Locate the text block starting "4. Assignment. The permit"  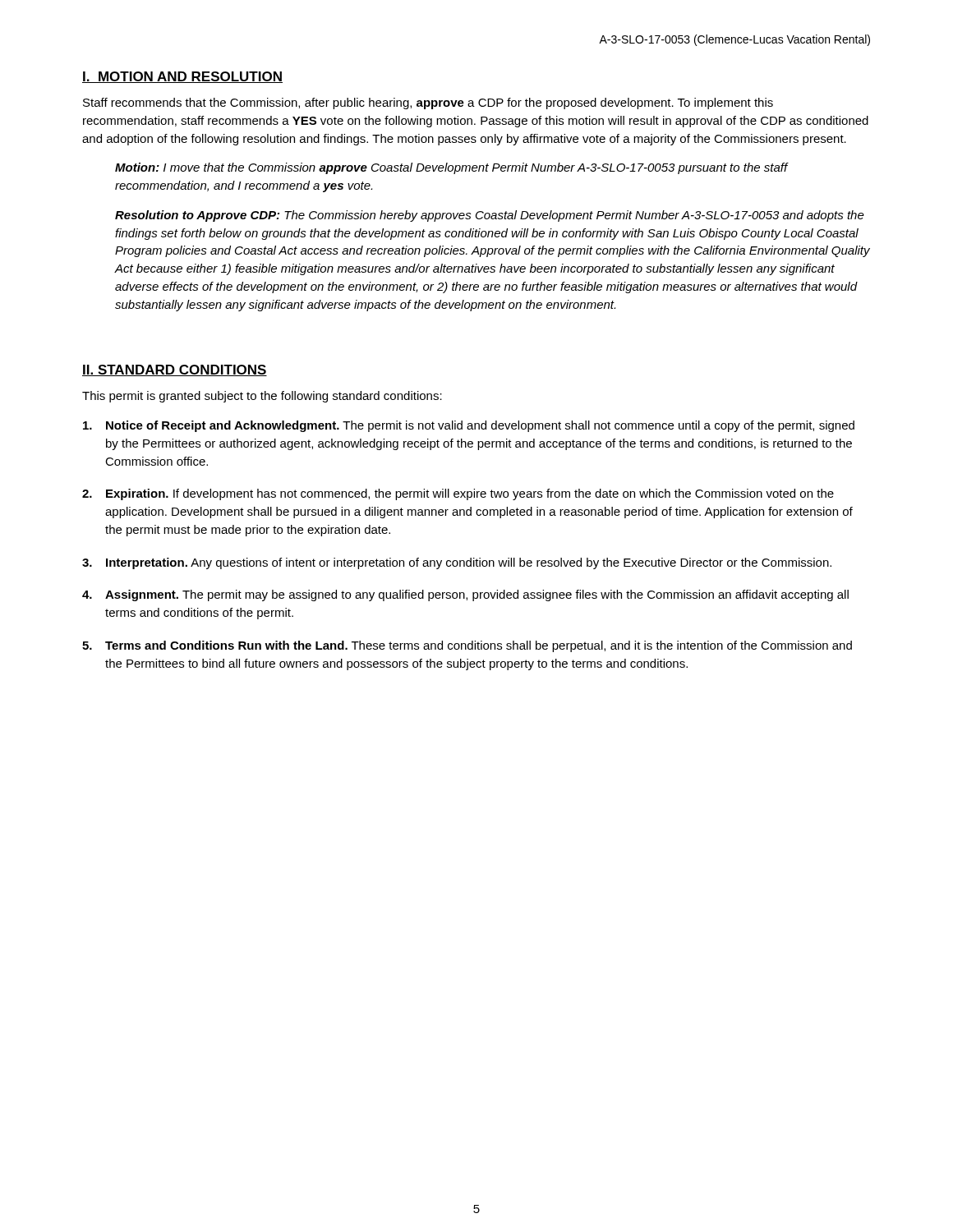click(x=476, y=604)
